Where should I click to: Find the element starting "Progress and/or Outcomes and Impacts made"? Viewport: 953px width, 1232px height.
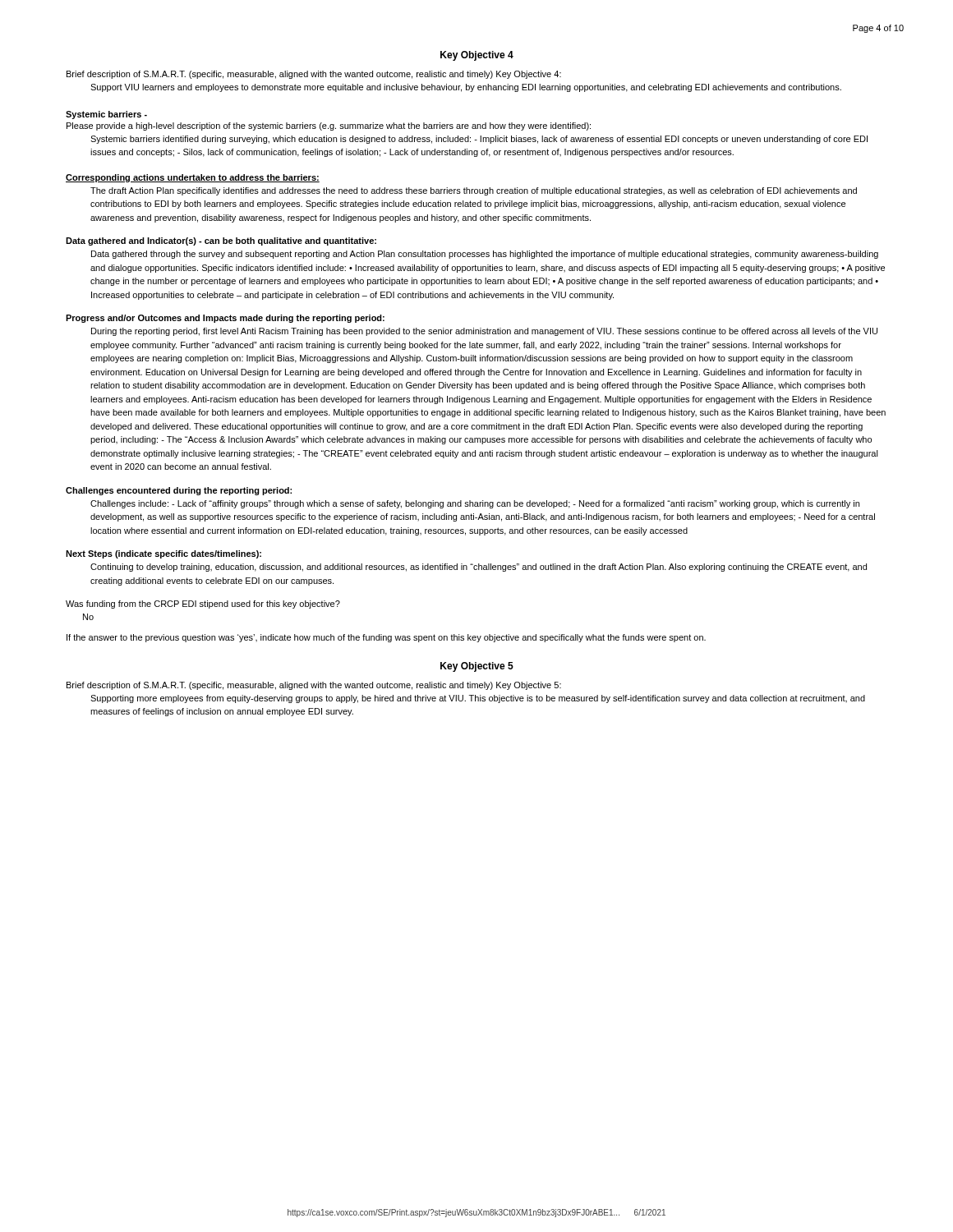pos(225,318)
